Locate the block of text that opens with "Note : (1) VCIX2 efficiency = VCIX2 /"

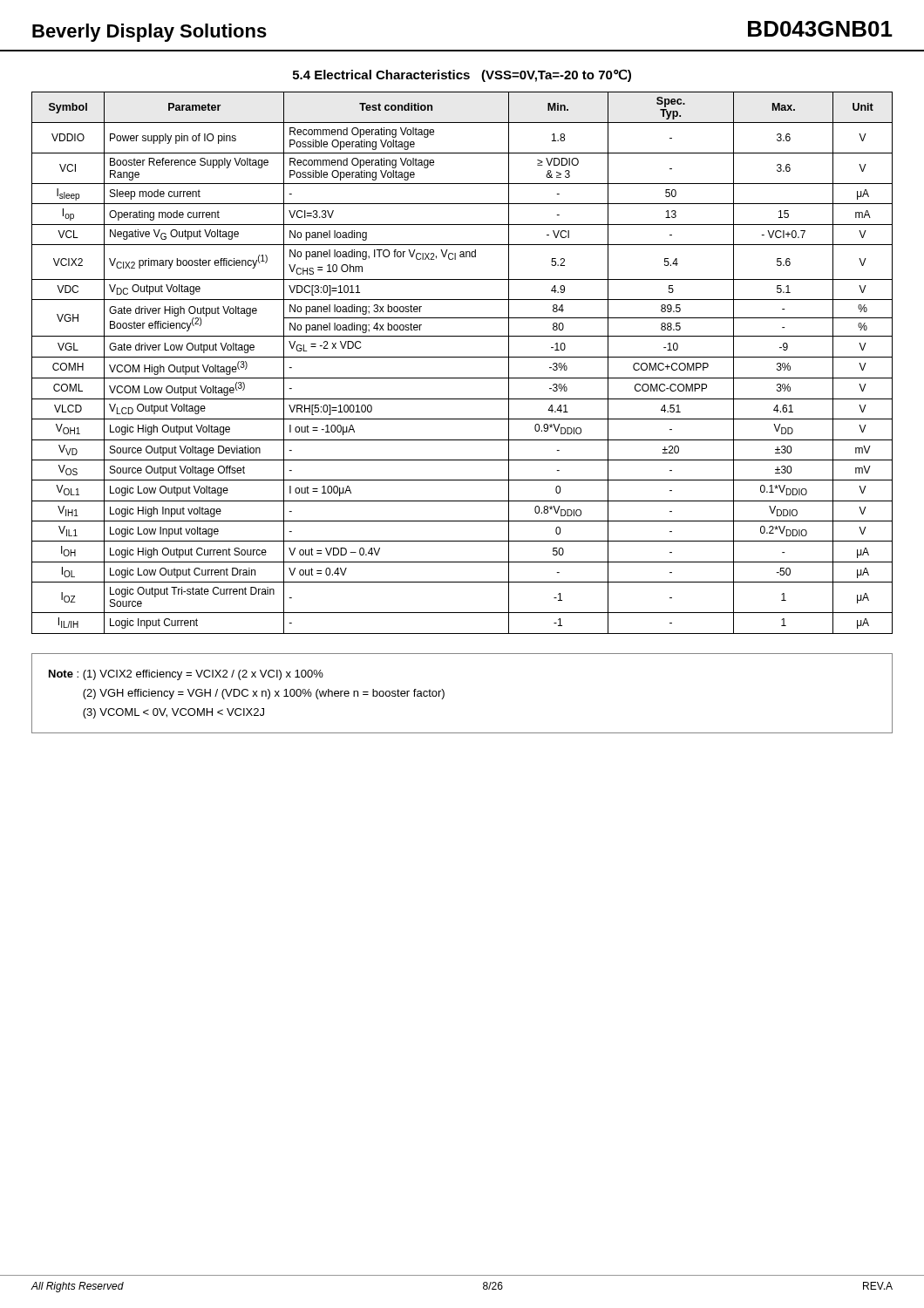[247, 693]
